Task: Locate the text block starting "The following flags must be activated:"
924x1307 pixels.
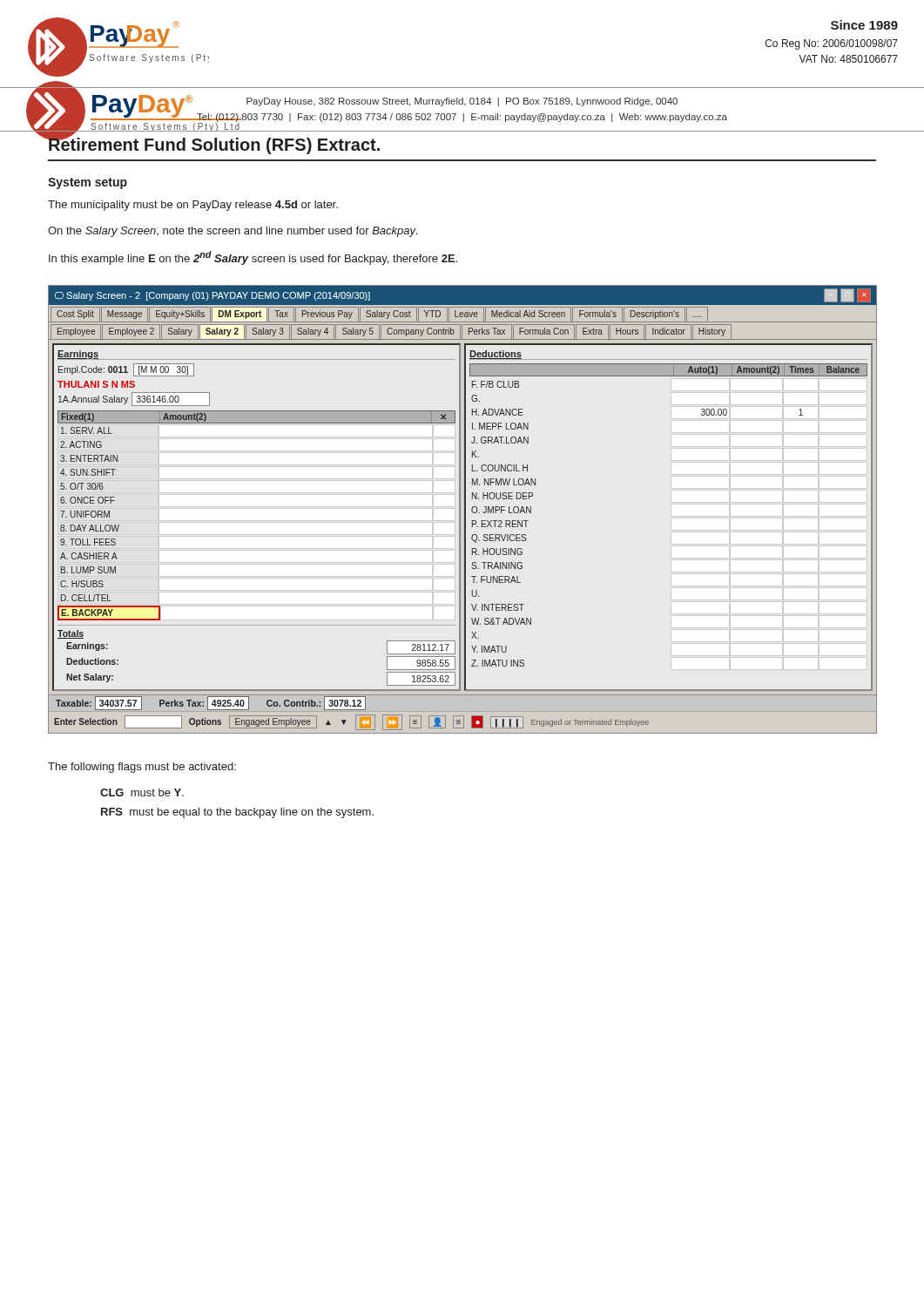Action: click(142, 766)
